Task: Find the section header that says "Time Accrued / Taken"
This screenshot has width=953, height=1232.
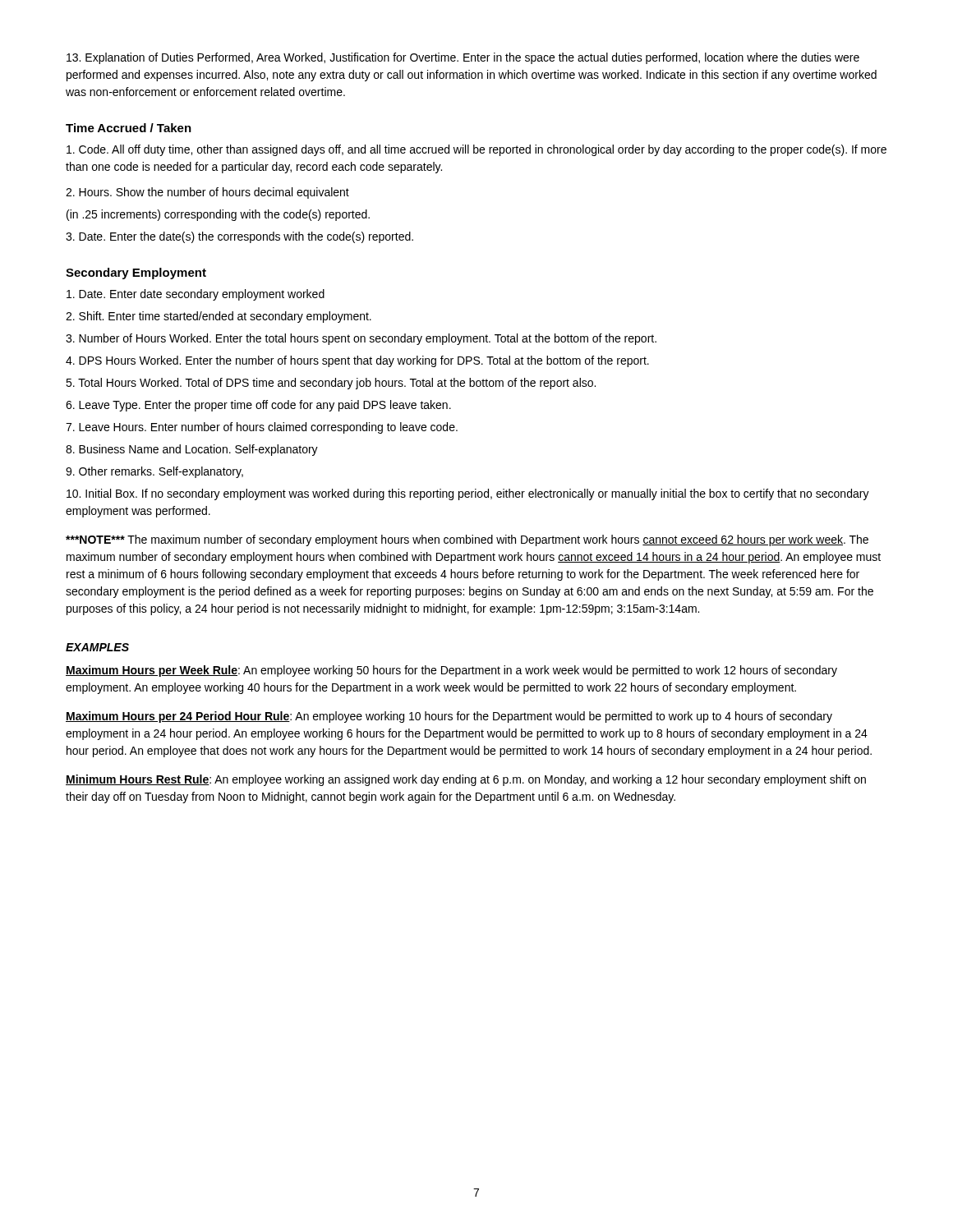Action: pos(129,128)
